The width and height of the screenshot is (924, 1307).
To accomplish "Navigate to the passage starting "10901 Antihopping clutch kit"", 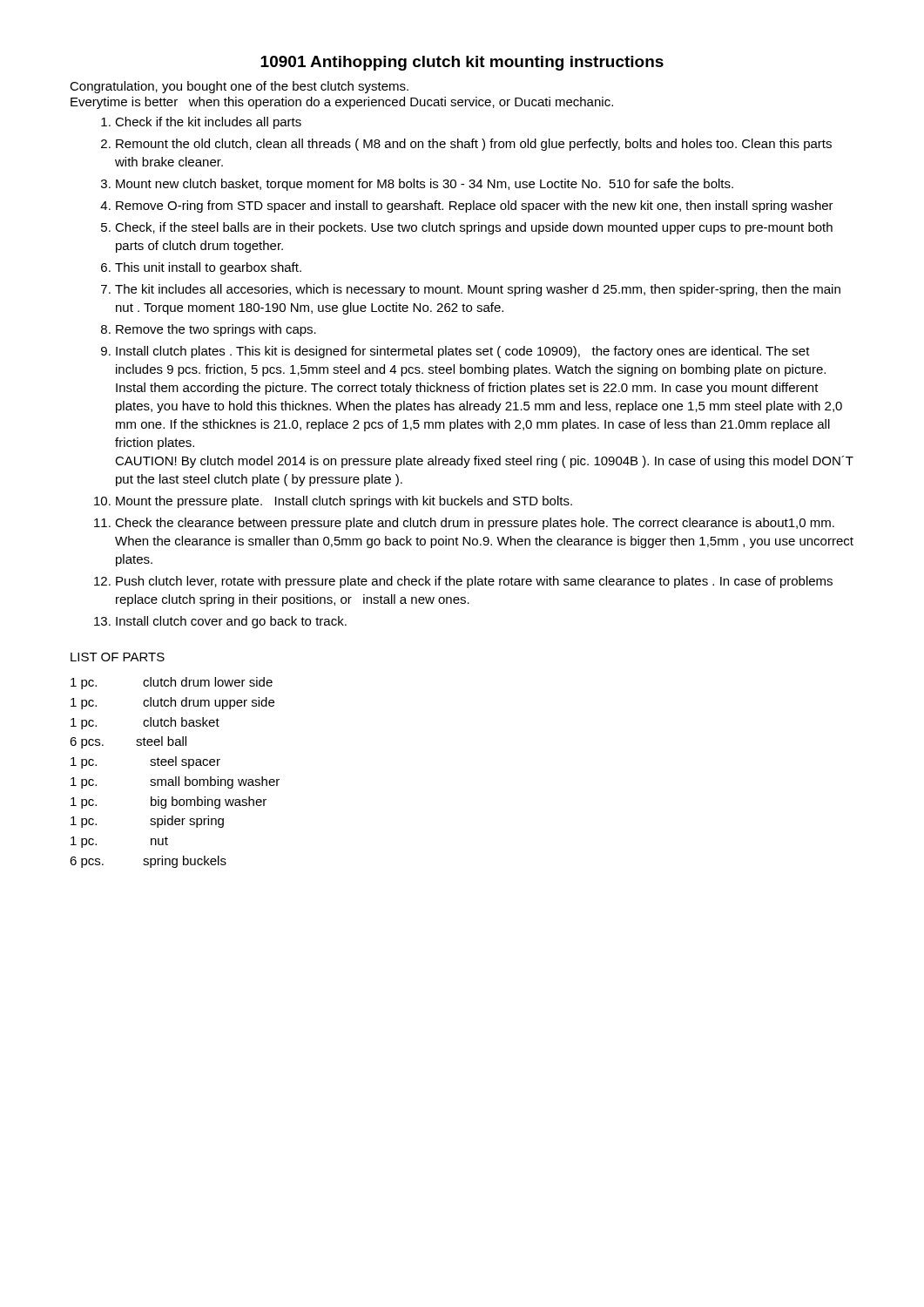I will click(462, 61).
